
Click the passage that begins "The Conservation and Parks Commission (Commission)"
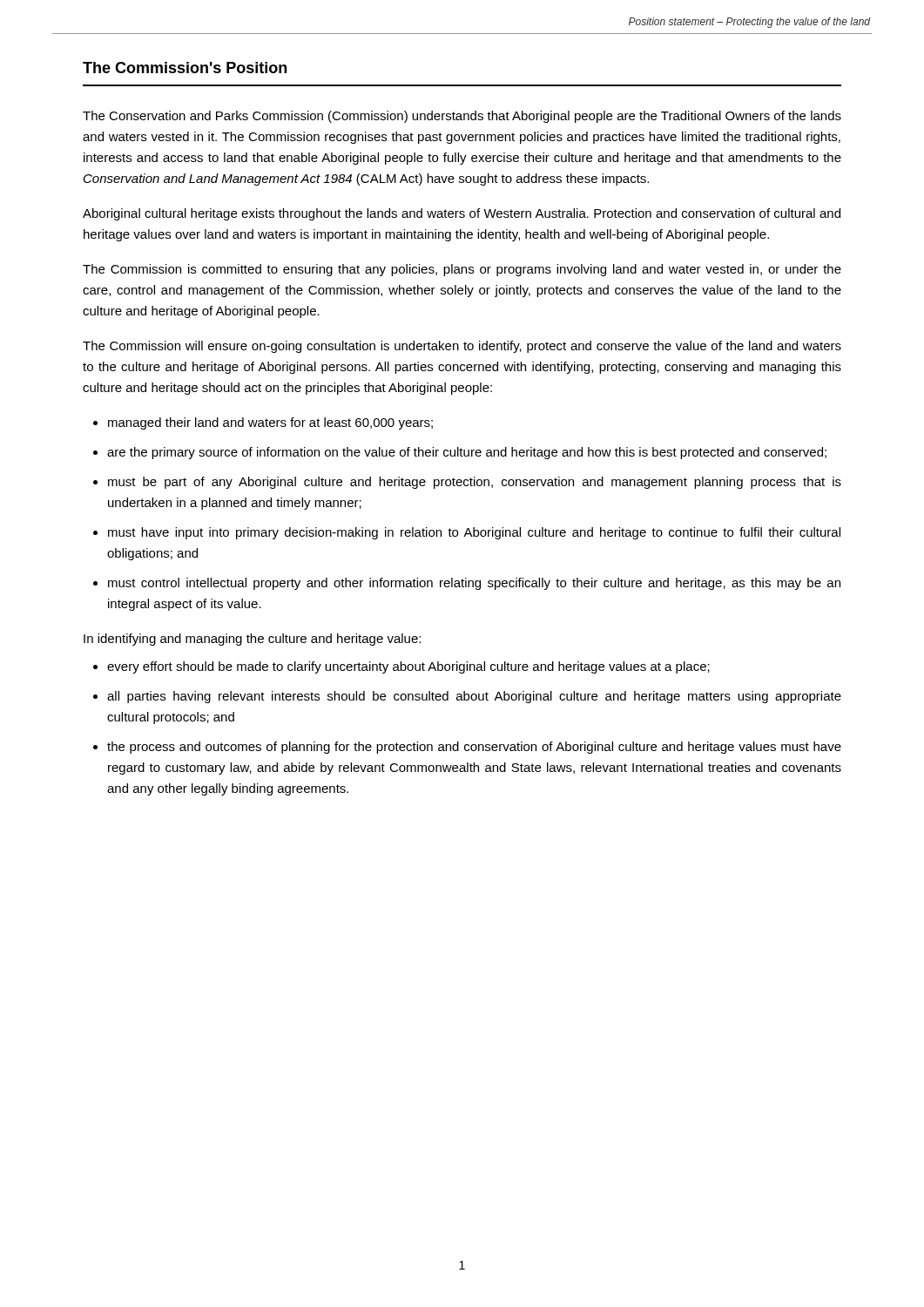tap(462, 147)
